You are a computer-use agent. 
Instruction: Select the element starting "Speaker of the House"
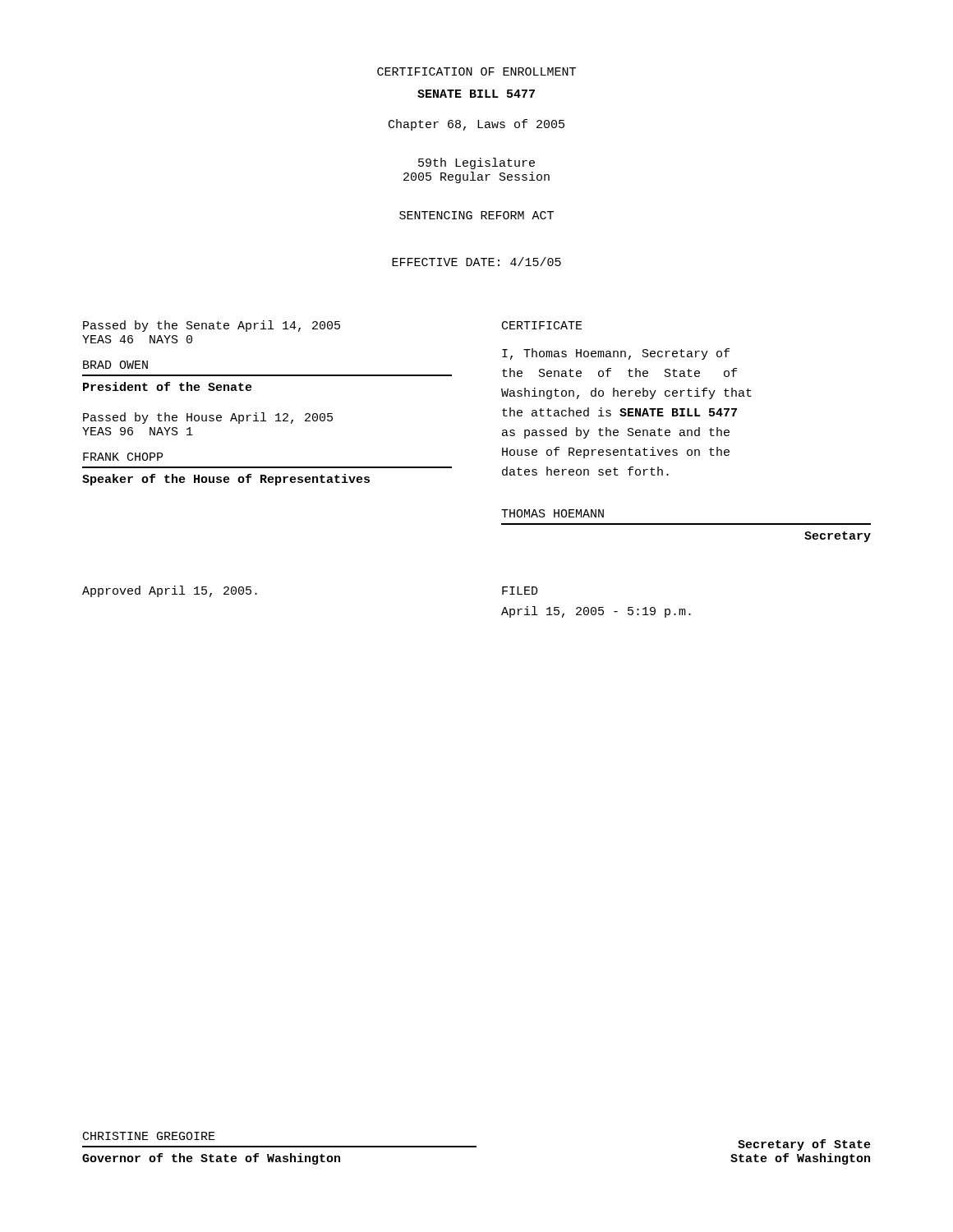click(226, 480)
